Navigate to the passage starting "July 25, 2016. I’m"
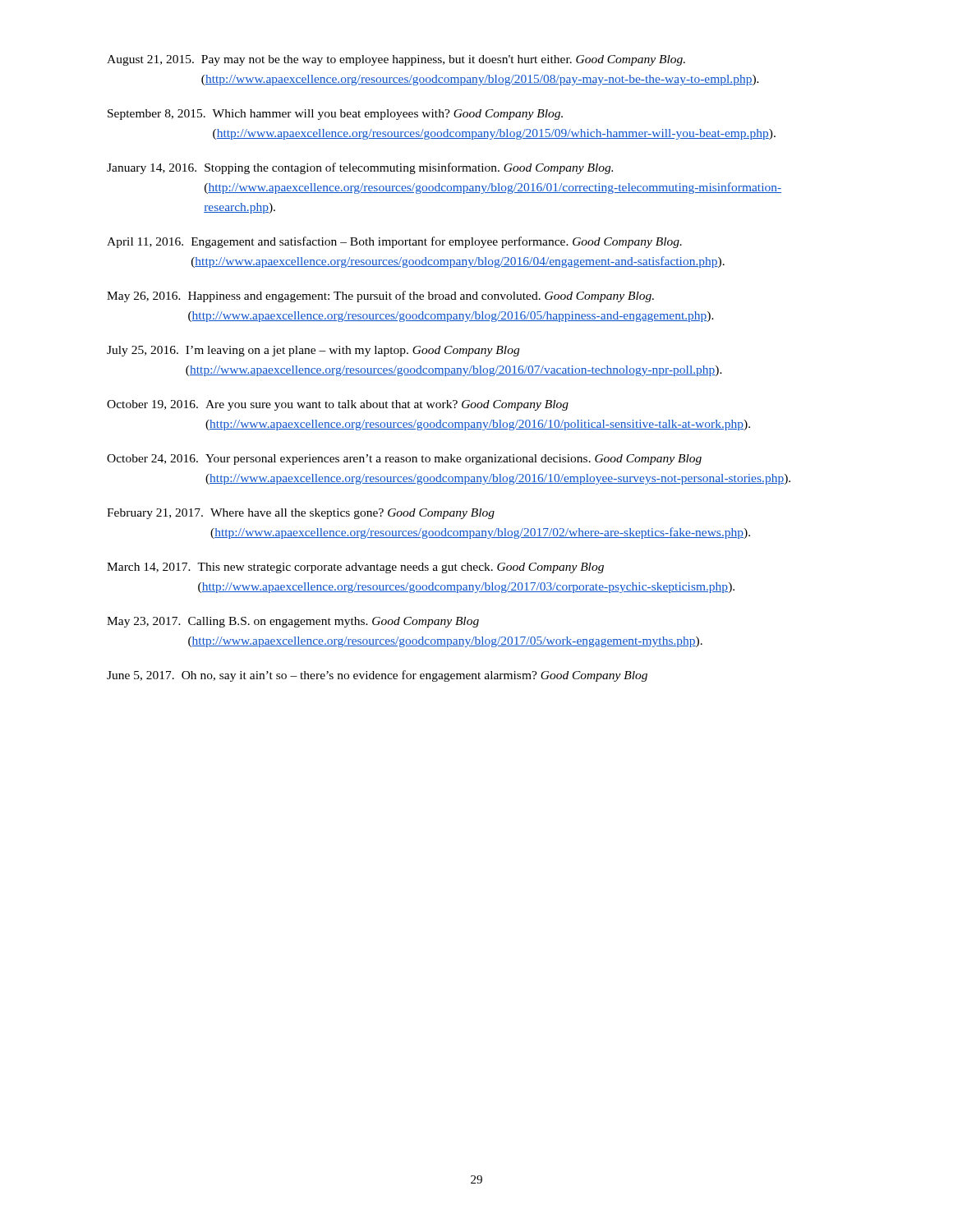The image size is (953, 1232). pos(476,360)
